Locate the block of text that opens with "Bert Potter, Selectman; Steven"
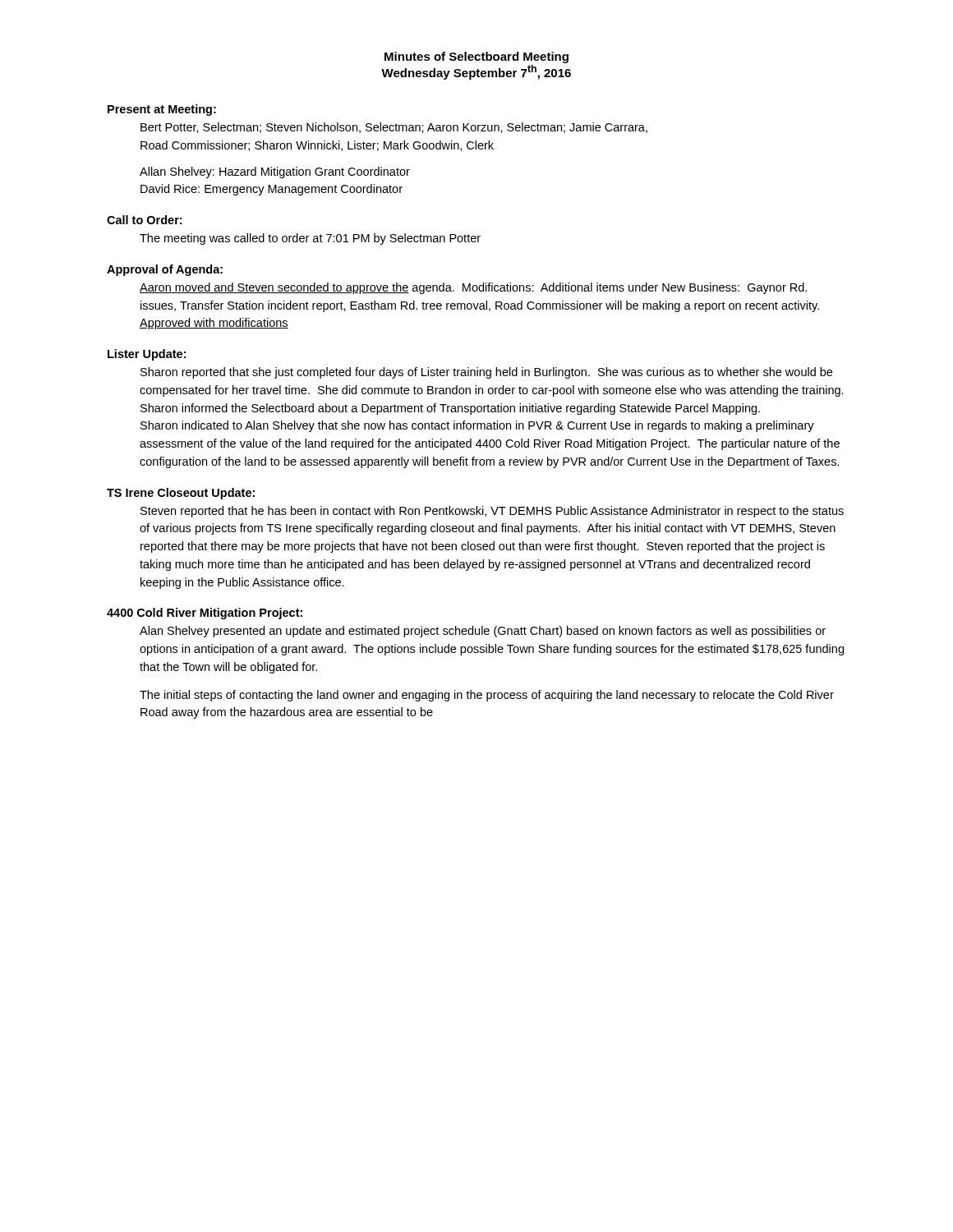 (x=493, y=159)
